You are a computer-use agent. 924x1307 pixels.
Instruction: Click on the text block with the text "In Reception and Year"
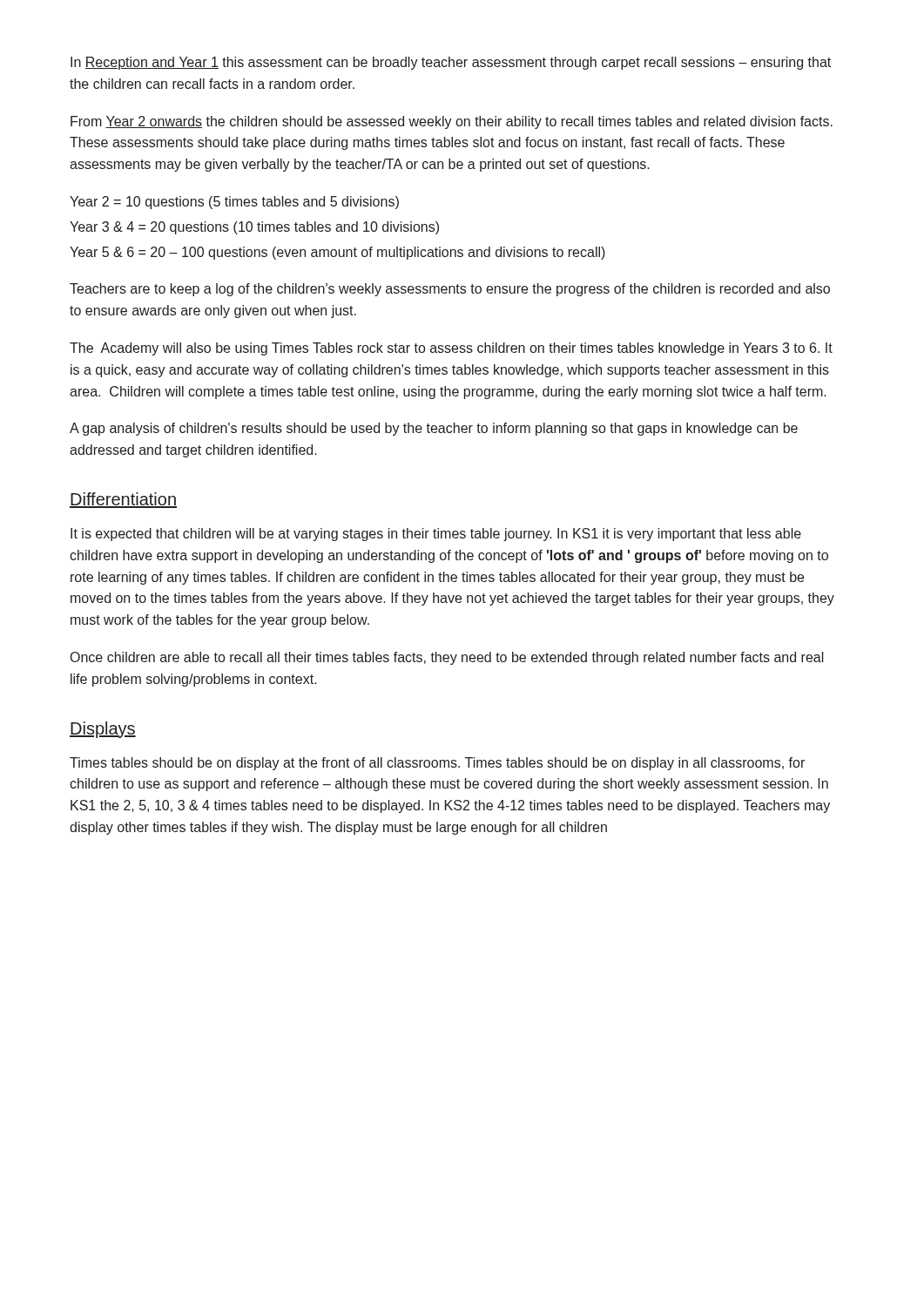point(450,73)
